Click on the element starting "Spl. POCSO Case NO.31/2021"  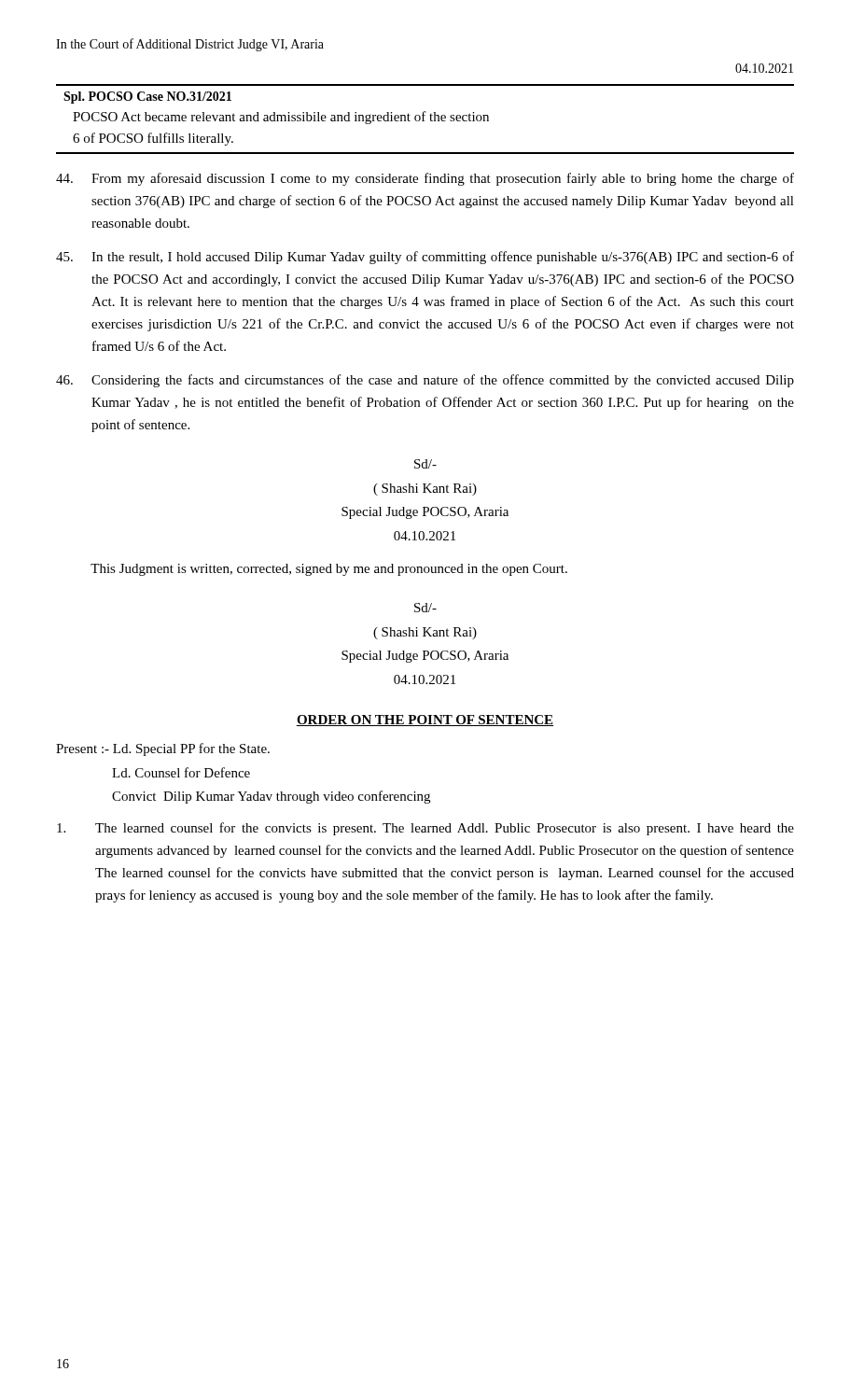click(x=429, y=119)
